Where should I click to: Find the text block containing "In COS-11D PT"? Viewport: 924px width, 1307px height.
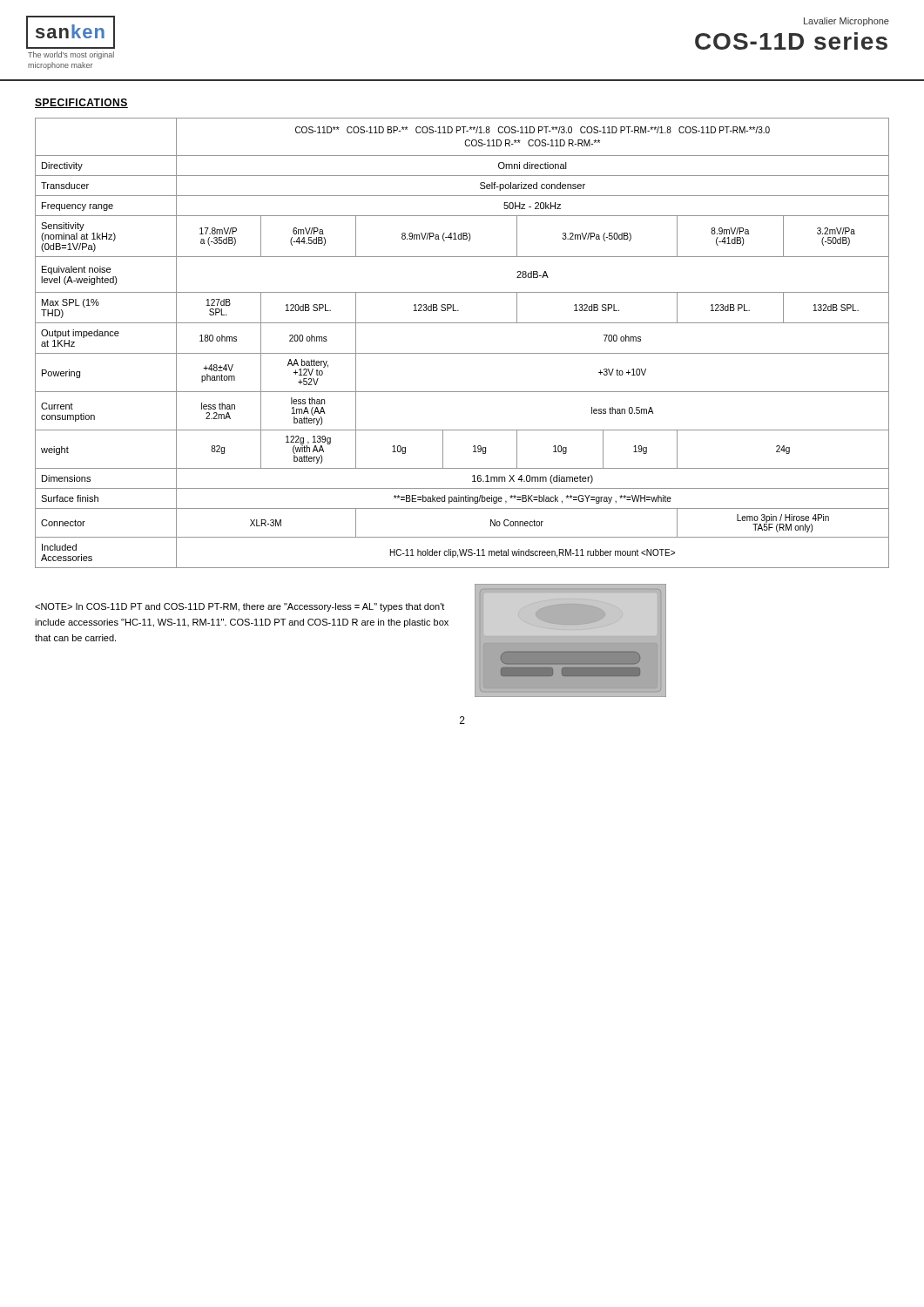pyautogui.click(x=242, y=622)
